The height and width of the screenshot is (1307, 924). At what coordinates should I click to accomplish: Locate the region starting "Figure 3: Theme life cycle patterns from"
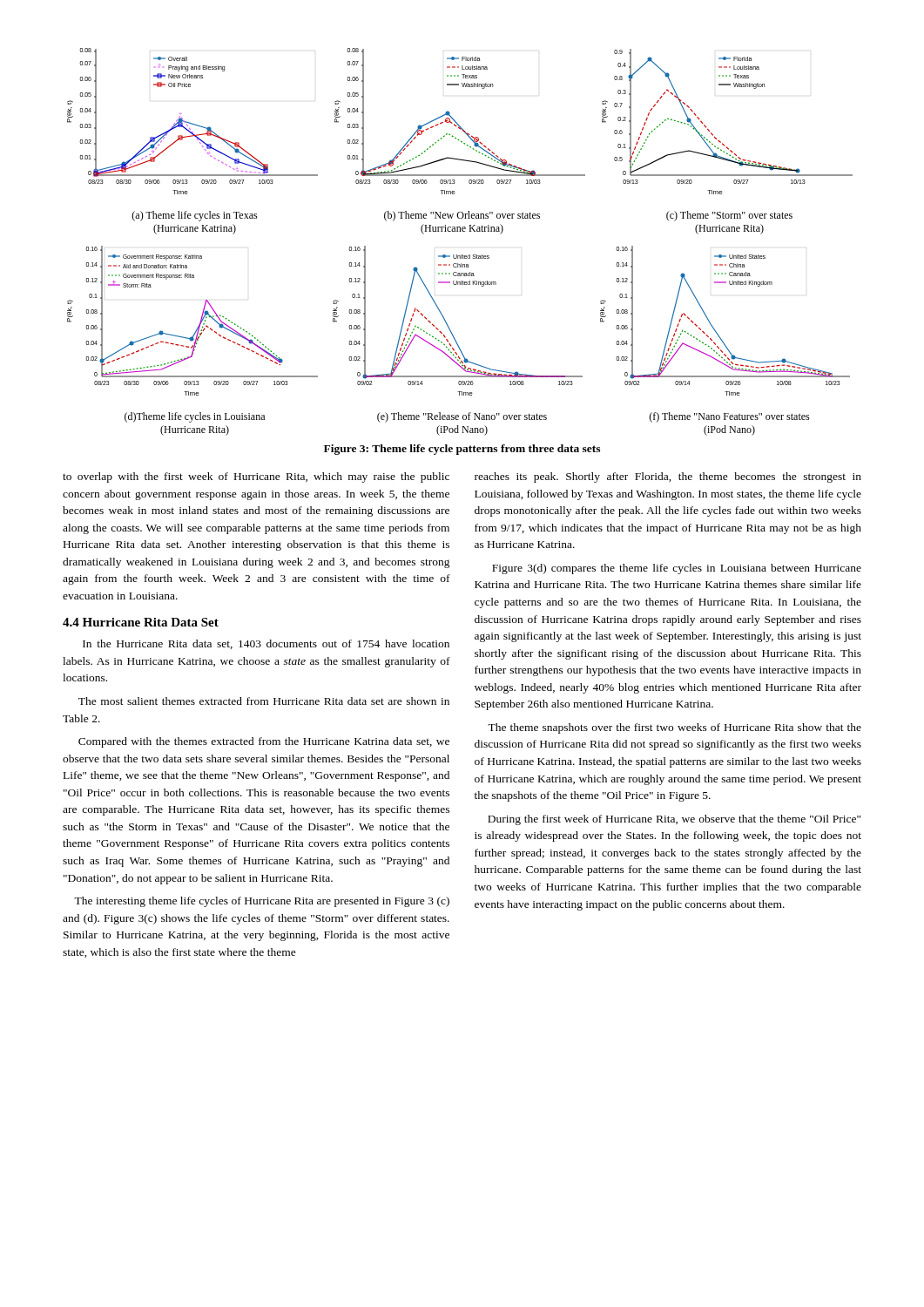click(x=462, y=448)
